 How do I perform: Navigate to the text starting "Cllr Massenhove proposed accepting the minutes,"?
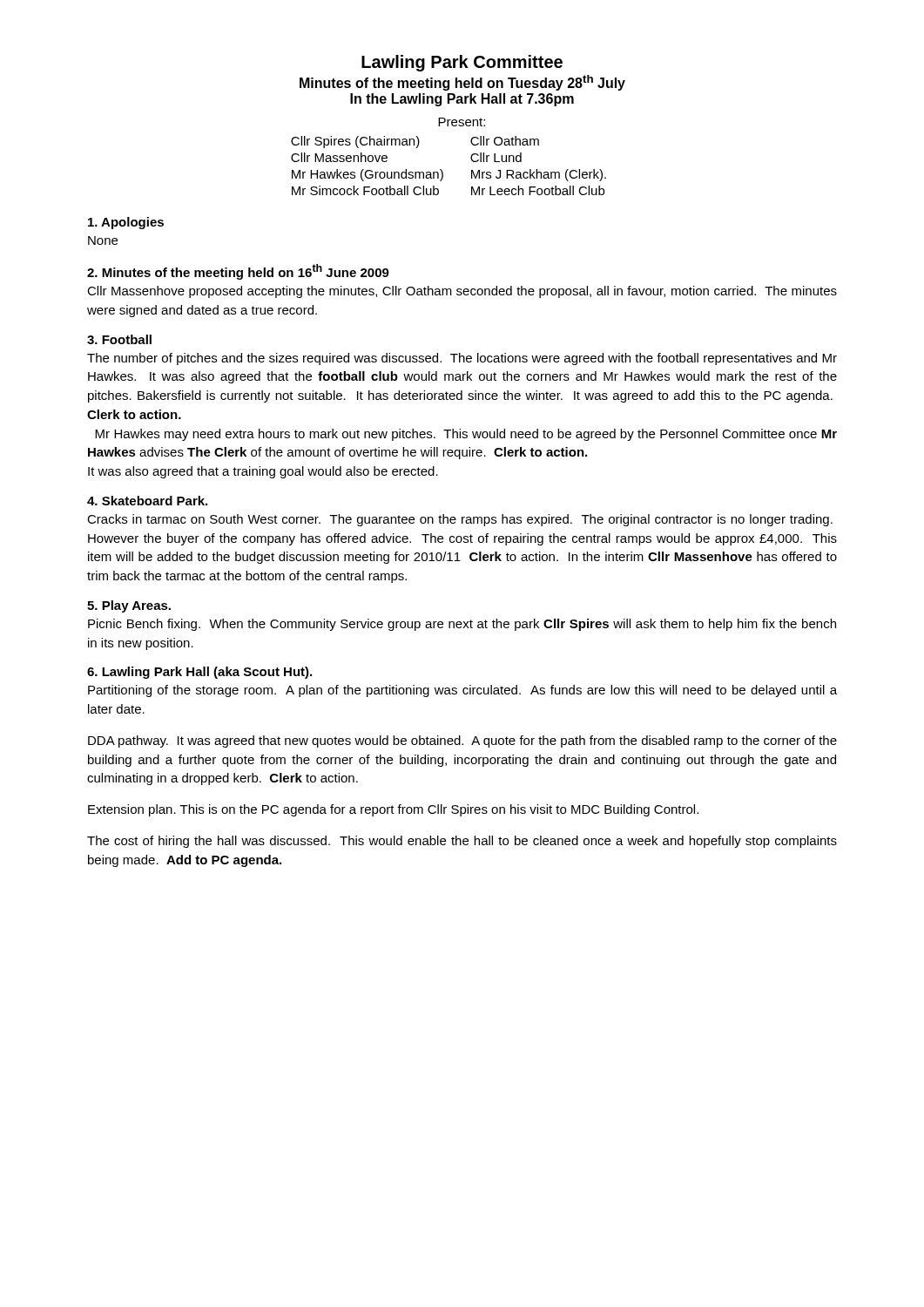(x=462, y=300)
